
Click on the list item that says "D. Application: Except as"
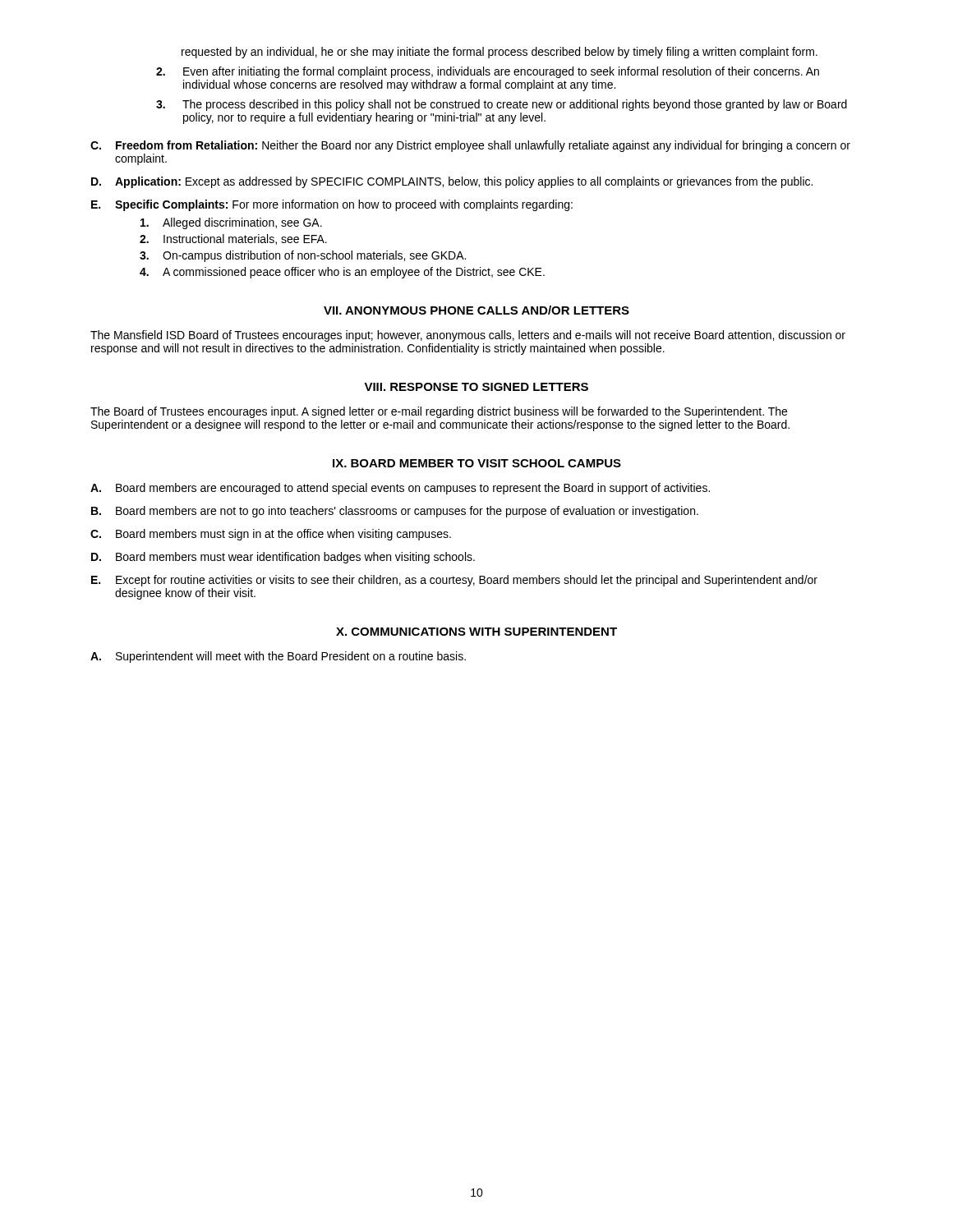tap(476, 182)
